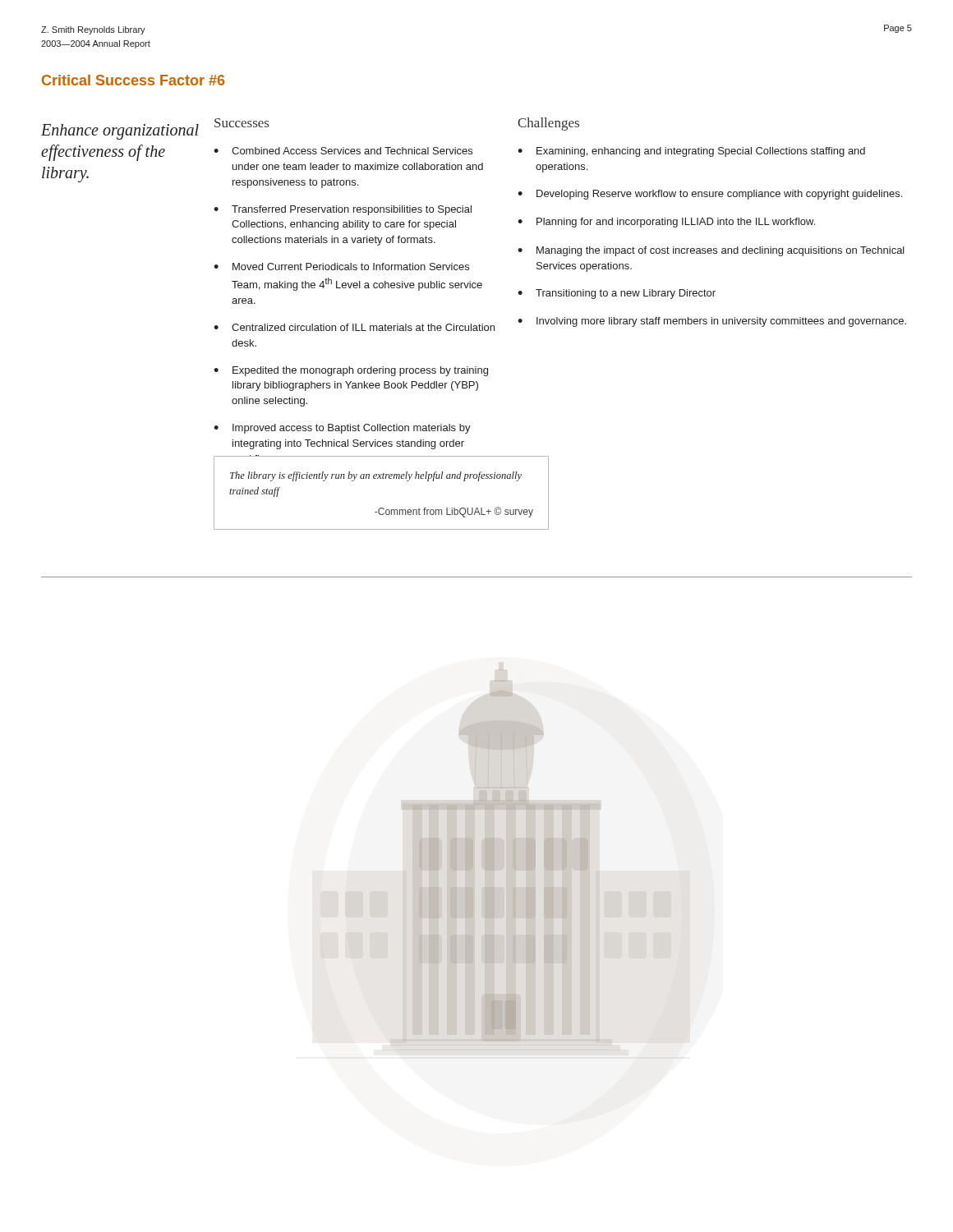The image size is (953, 1232).
Task: Find the section header containing "Critical Success Factor #6"
Action: tap(133, 81)
